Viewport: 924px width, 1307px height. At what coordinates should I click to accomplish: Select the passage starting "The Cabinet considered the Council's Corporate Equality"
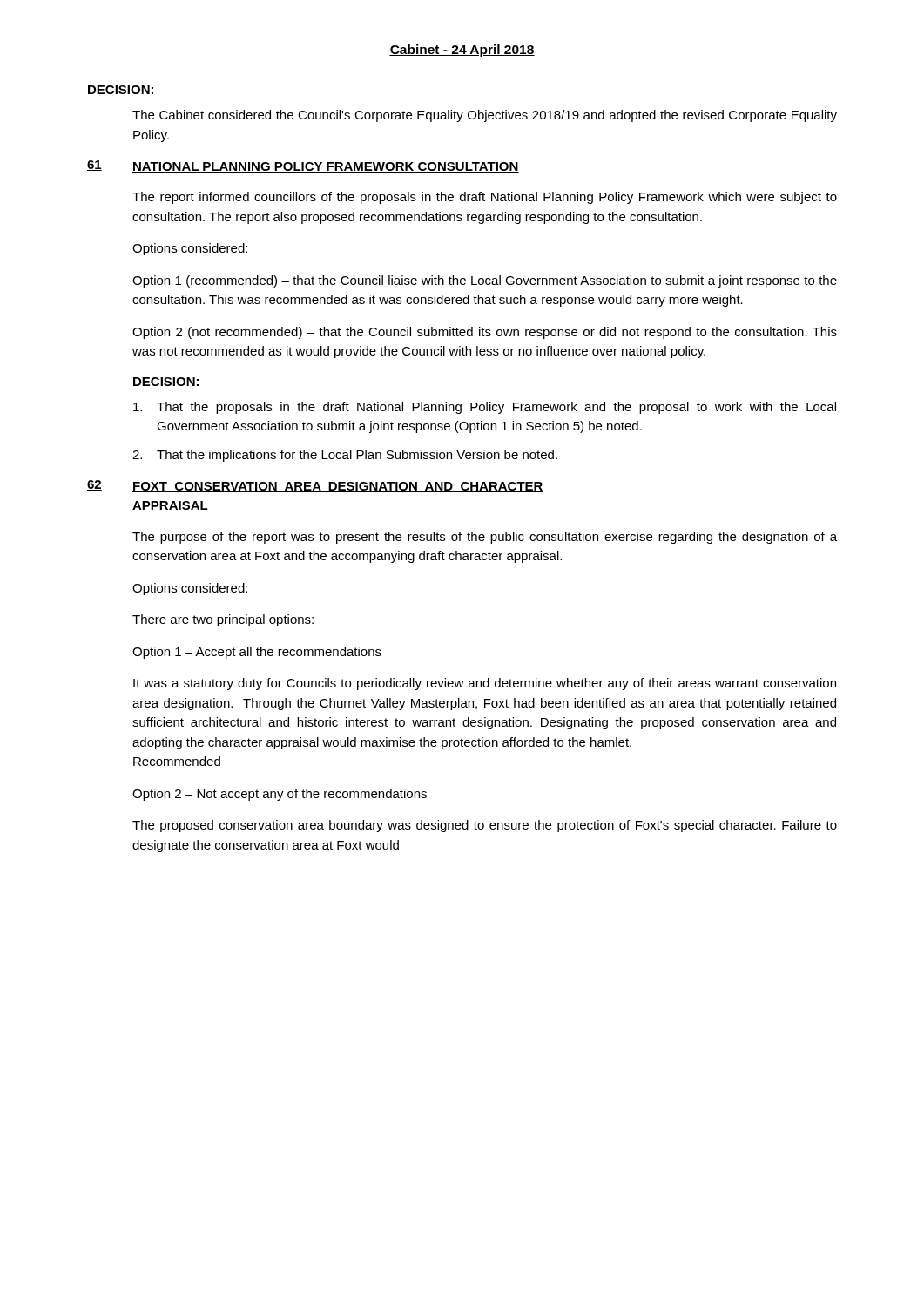point(485,124)
